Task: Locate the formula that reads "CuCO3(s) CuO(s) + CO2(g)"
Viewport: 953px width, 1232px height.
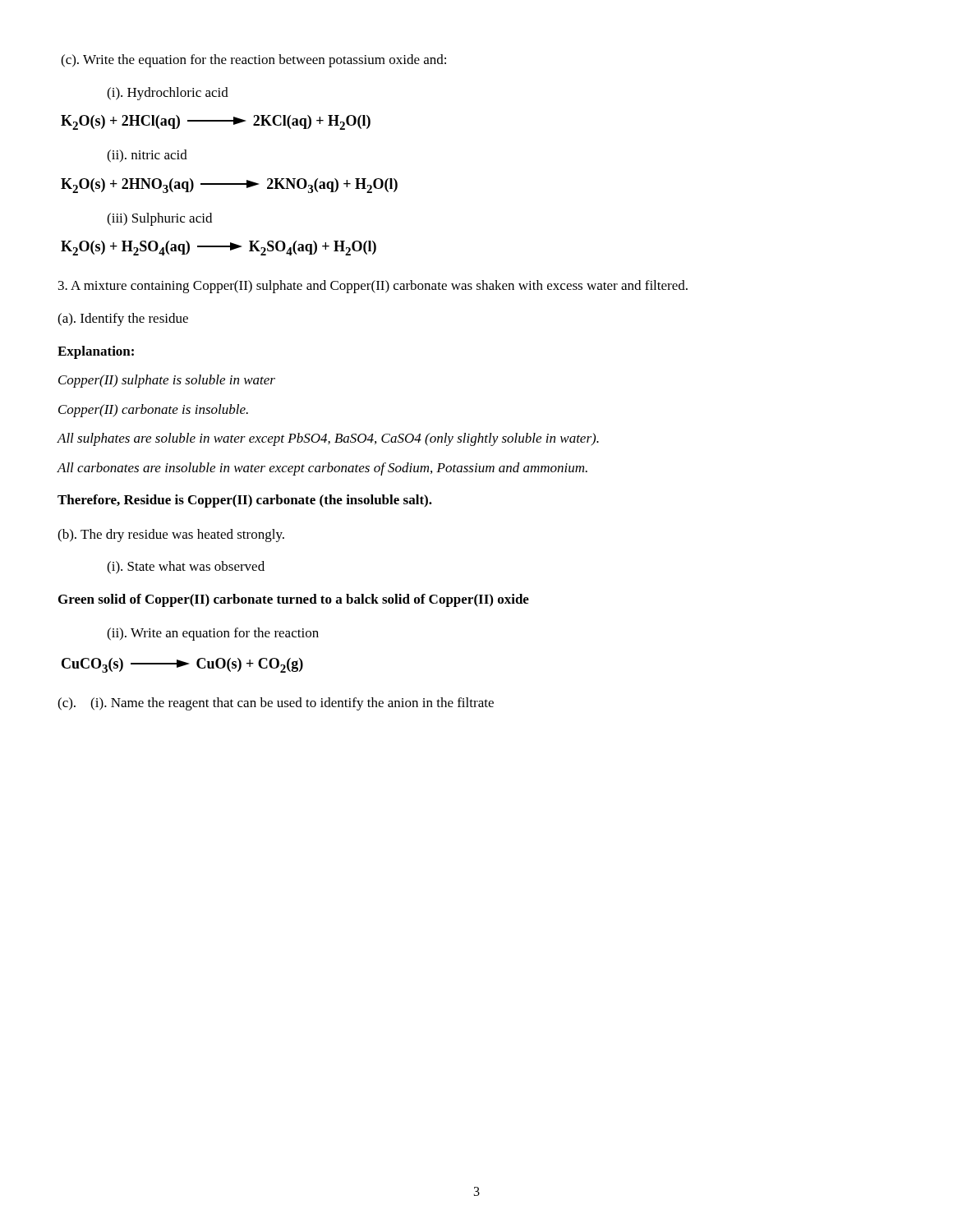Action: tap(182, 666)
